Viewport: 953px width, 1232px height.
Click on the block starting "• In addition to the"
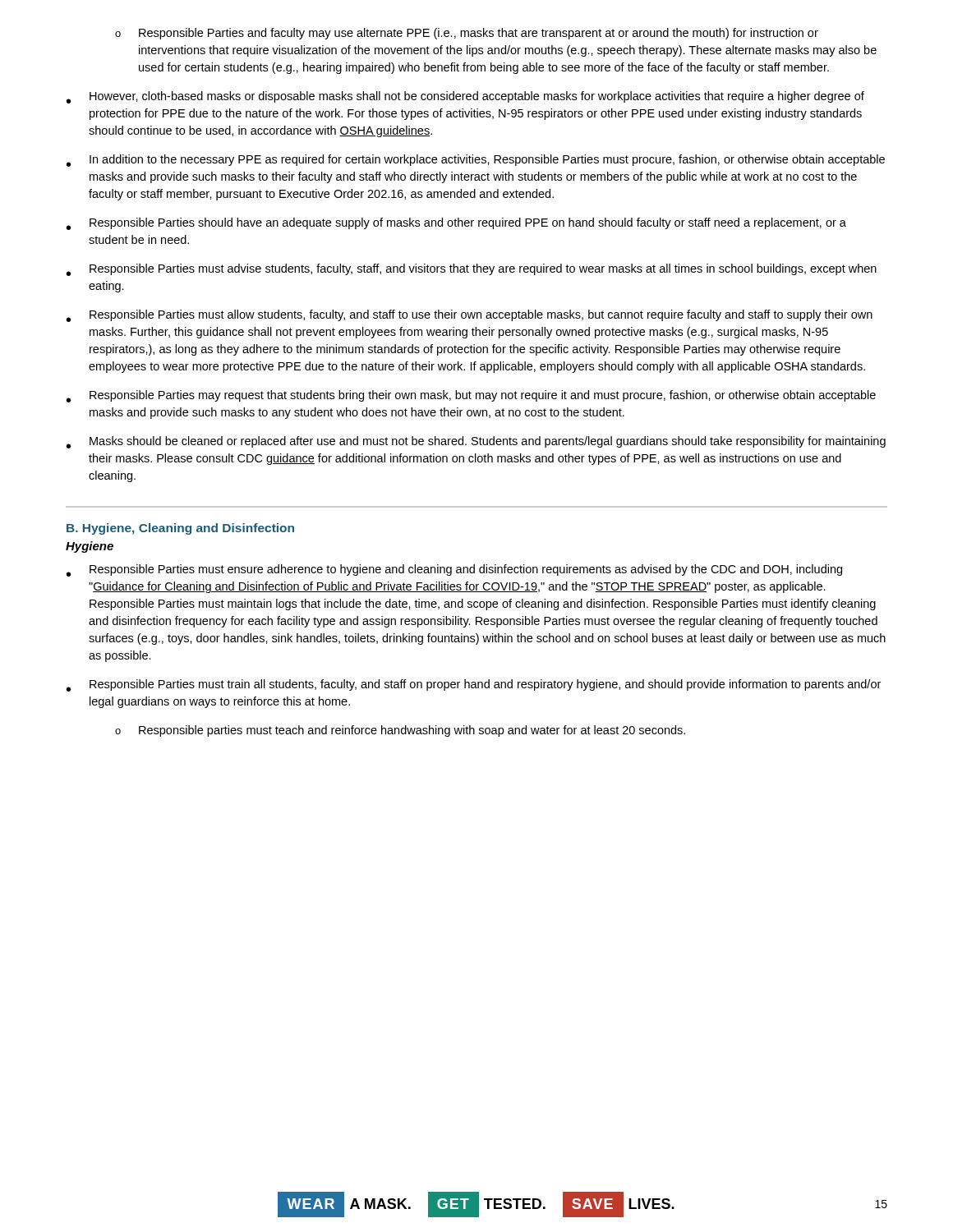(x=476, y=177)
